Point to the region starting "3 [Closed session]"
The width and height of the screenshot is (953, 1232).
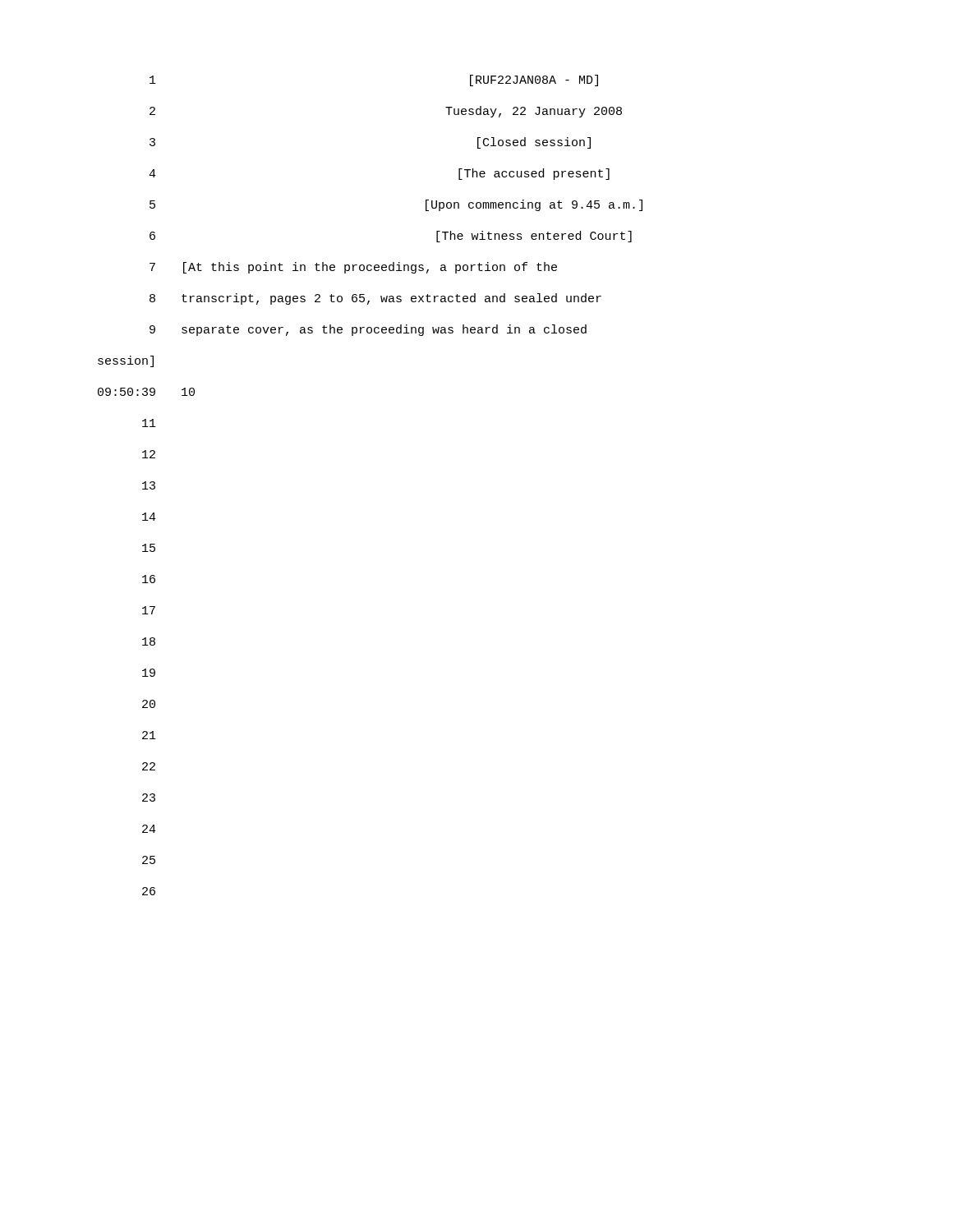pos(476,144)
